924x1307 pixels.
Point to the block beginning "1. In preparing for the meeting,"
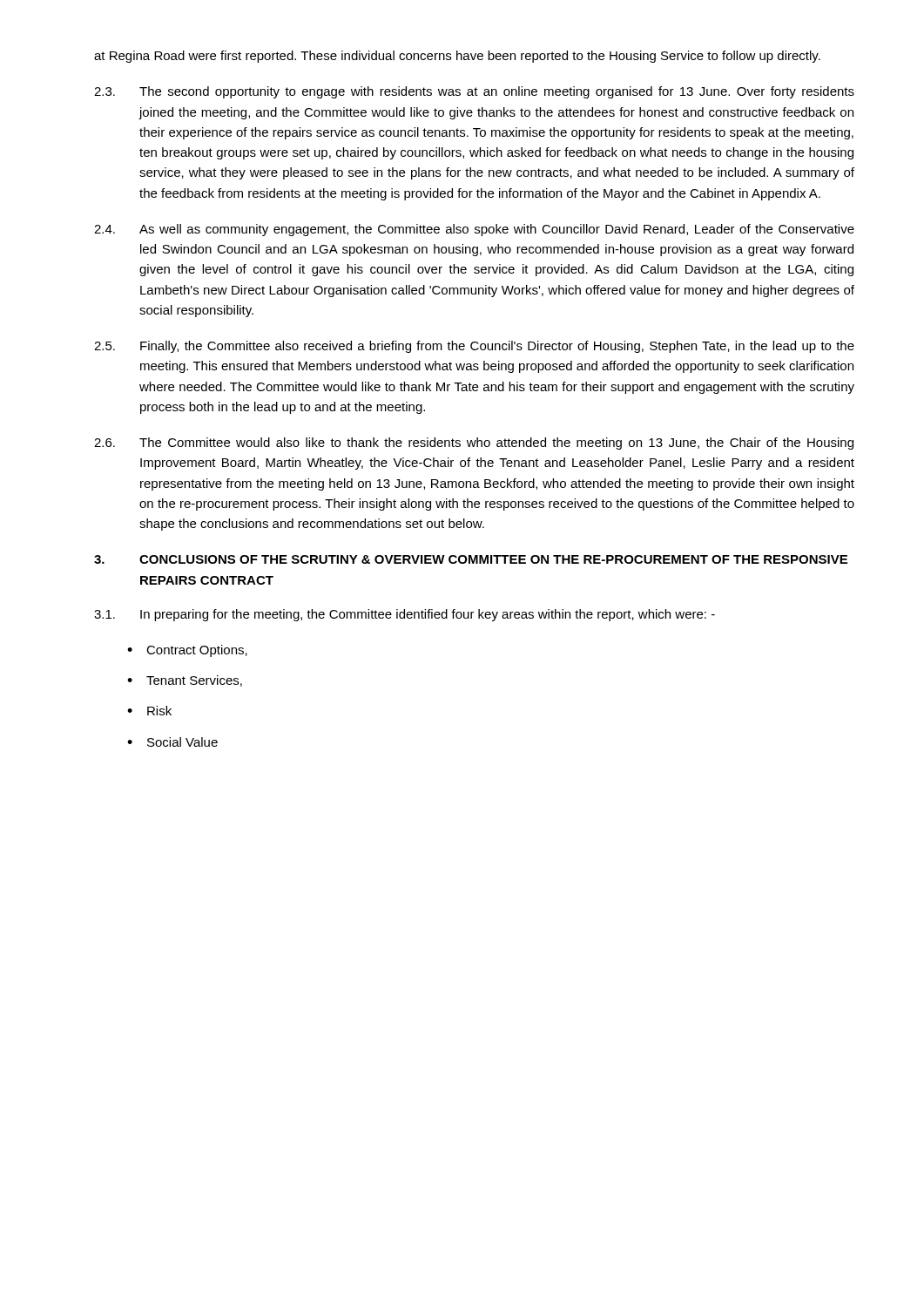(x=474, y=614)
